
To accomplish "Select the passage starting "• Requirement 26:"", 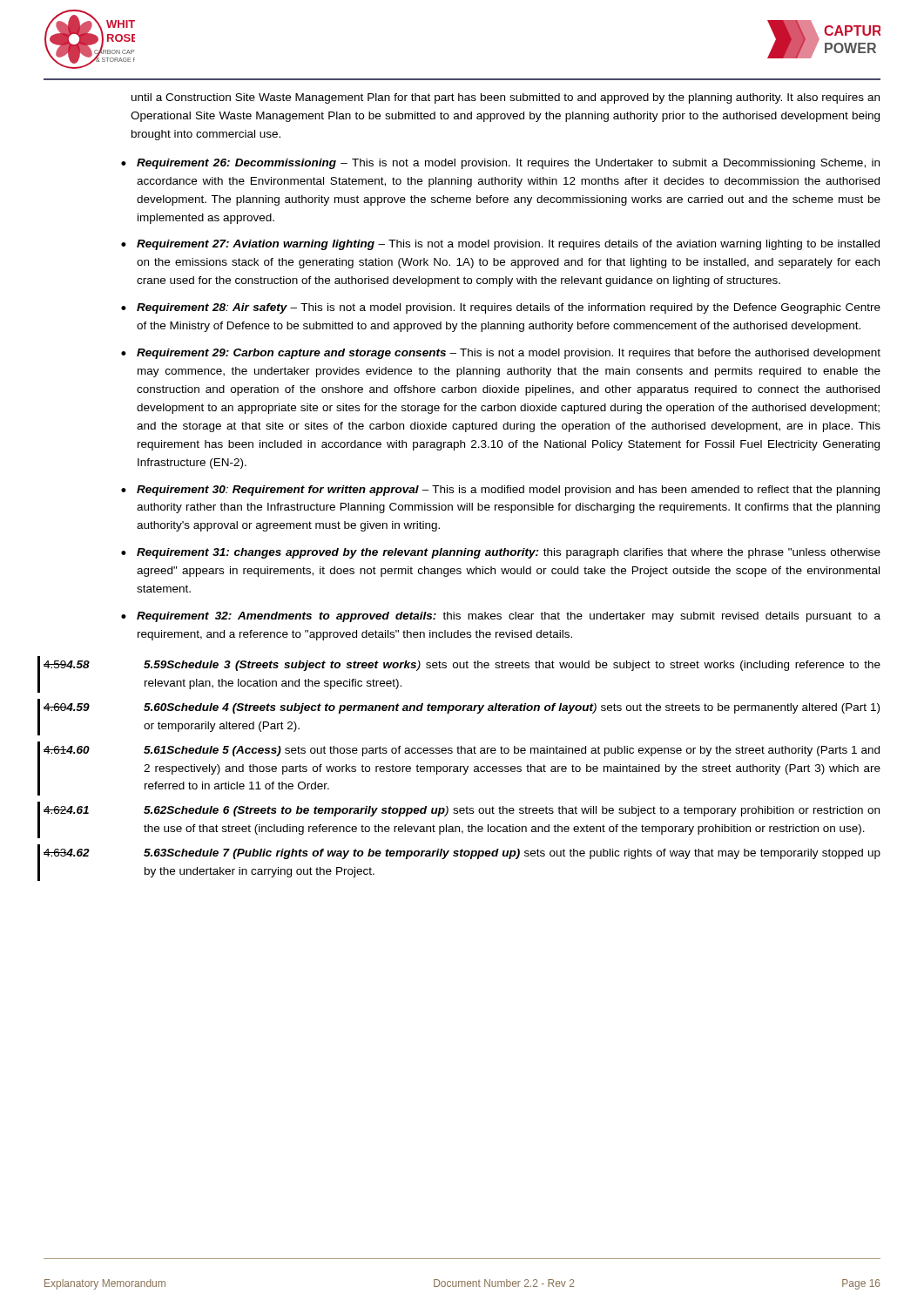I will 462,190.
